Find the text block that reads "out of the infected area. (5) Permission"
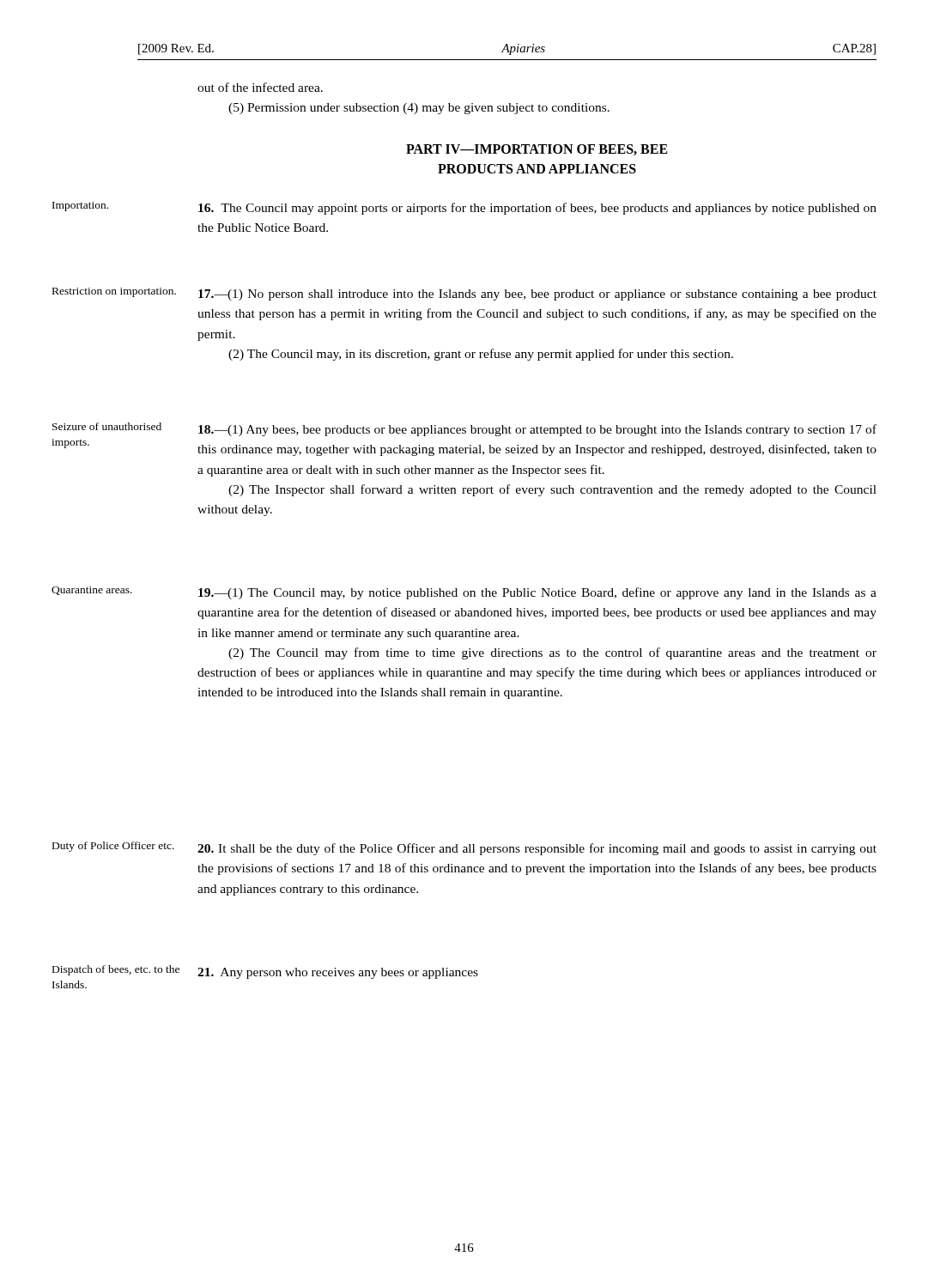Viewport: 928px width, 1288px height. click(x=537, y=99)
